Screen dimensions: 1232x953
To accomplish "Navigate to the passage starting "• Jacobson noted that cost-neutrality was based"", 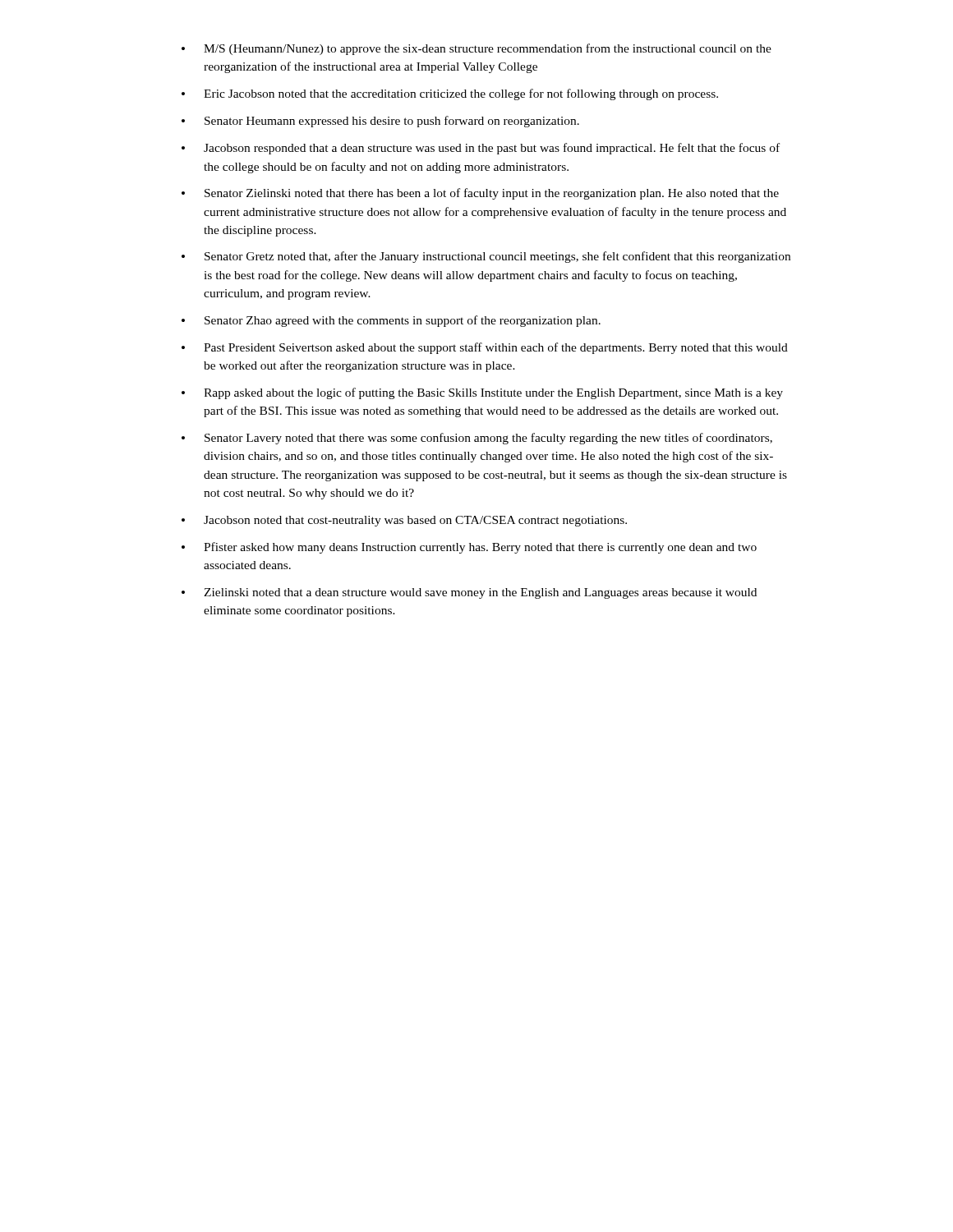I will (x=489, y=520).
